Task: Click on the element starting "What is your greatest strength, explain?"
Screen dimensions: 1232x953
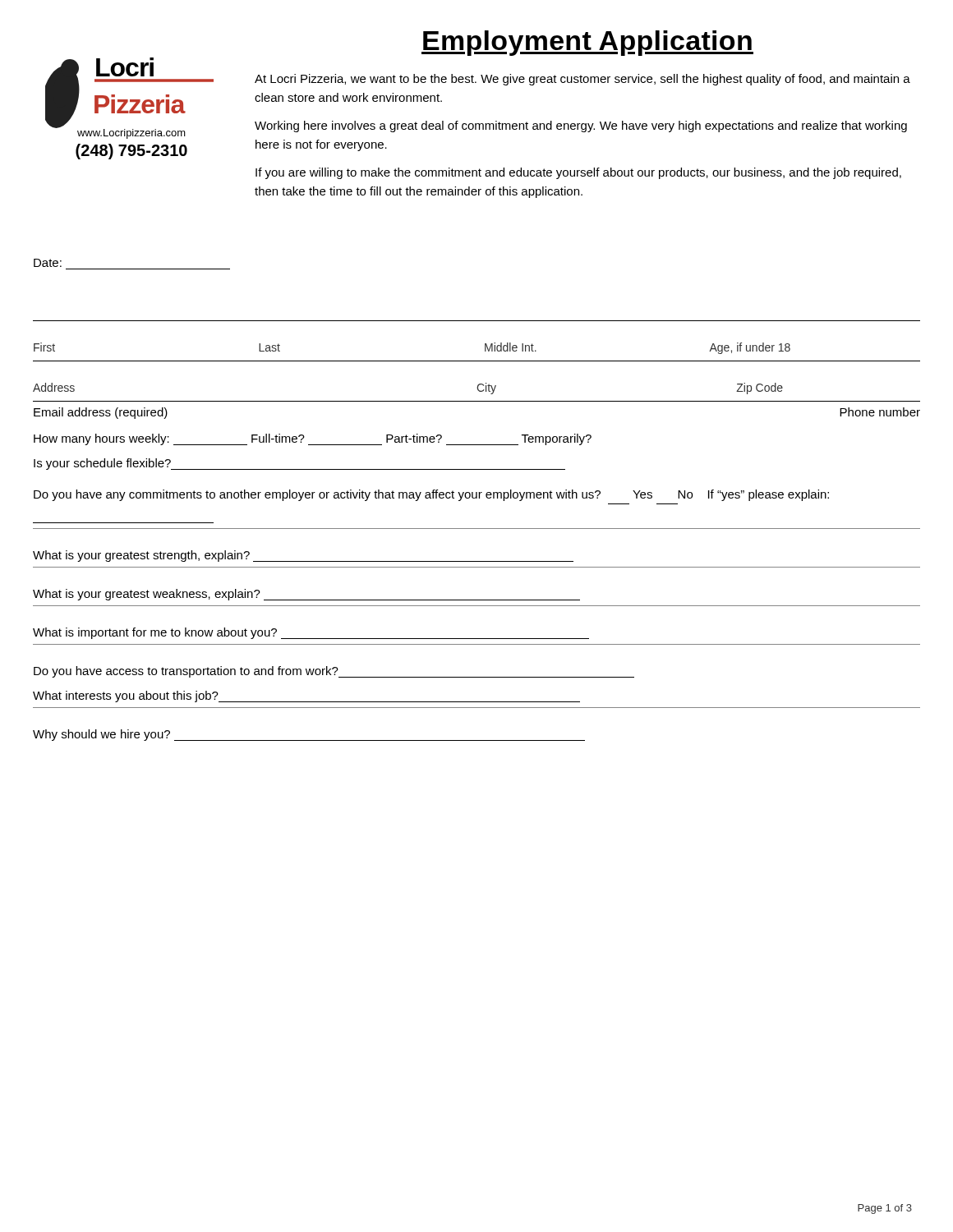Action: [303, 554]
